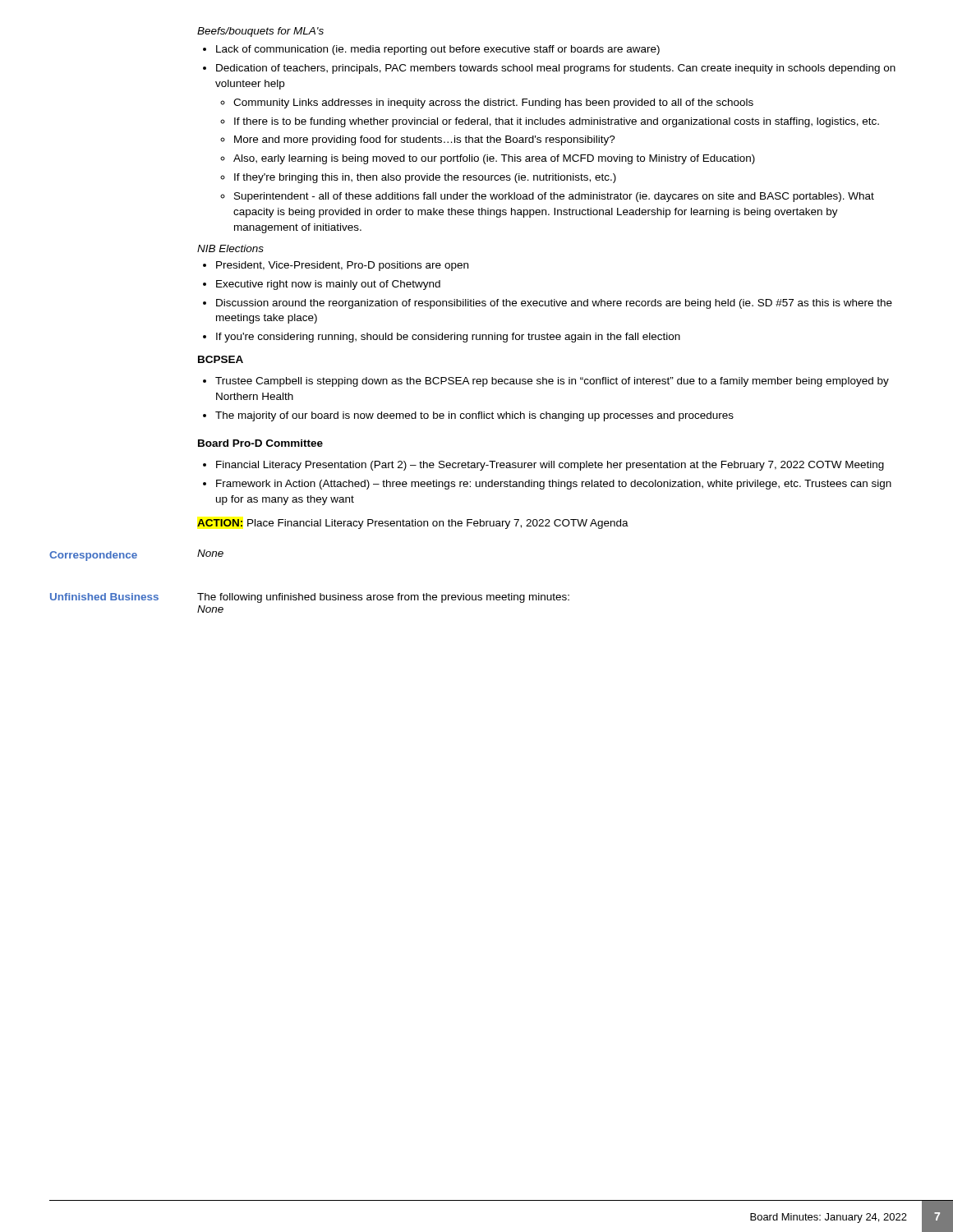953x1232 pixels.
Task: Point to the region starting "Dedication of teachers, principals, PAC members towards school"
Action: tap(560, 149)
